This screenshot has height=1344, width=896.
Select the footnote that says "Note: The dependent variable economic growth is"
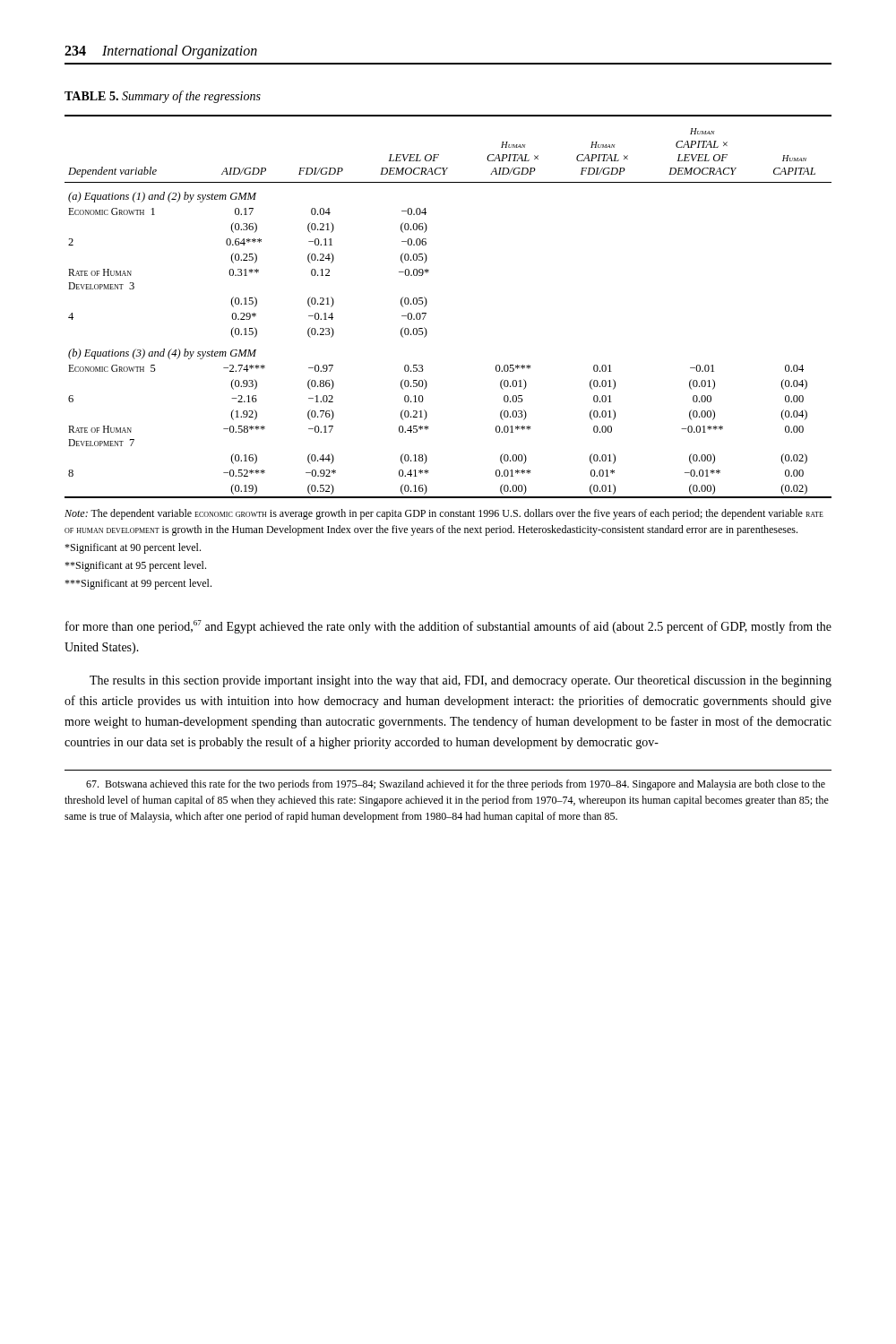coord(444,514)
